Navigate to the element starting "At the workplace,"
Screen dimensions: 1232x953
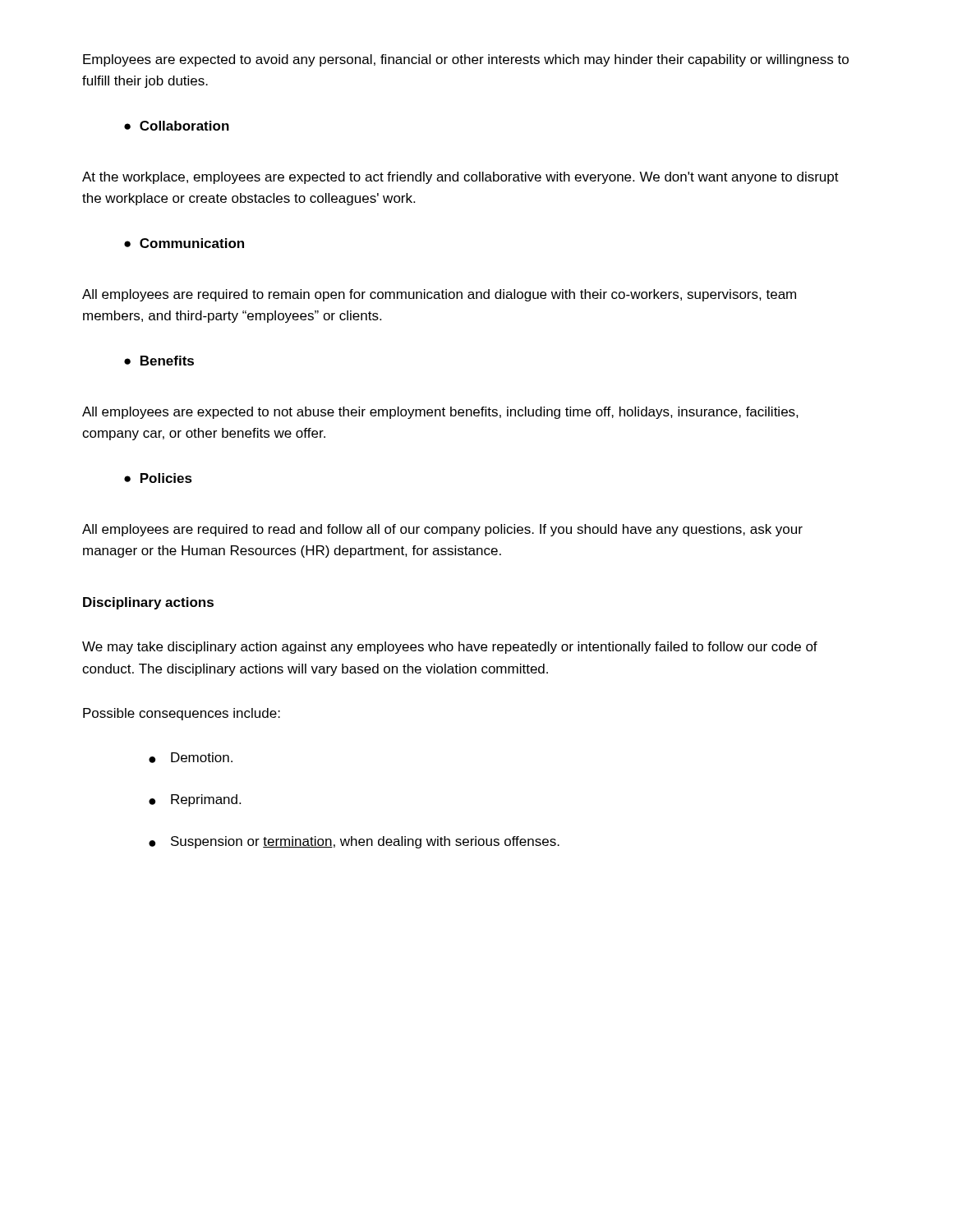tap(460, 188)
